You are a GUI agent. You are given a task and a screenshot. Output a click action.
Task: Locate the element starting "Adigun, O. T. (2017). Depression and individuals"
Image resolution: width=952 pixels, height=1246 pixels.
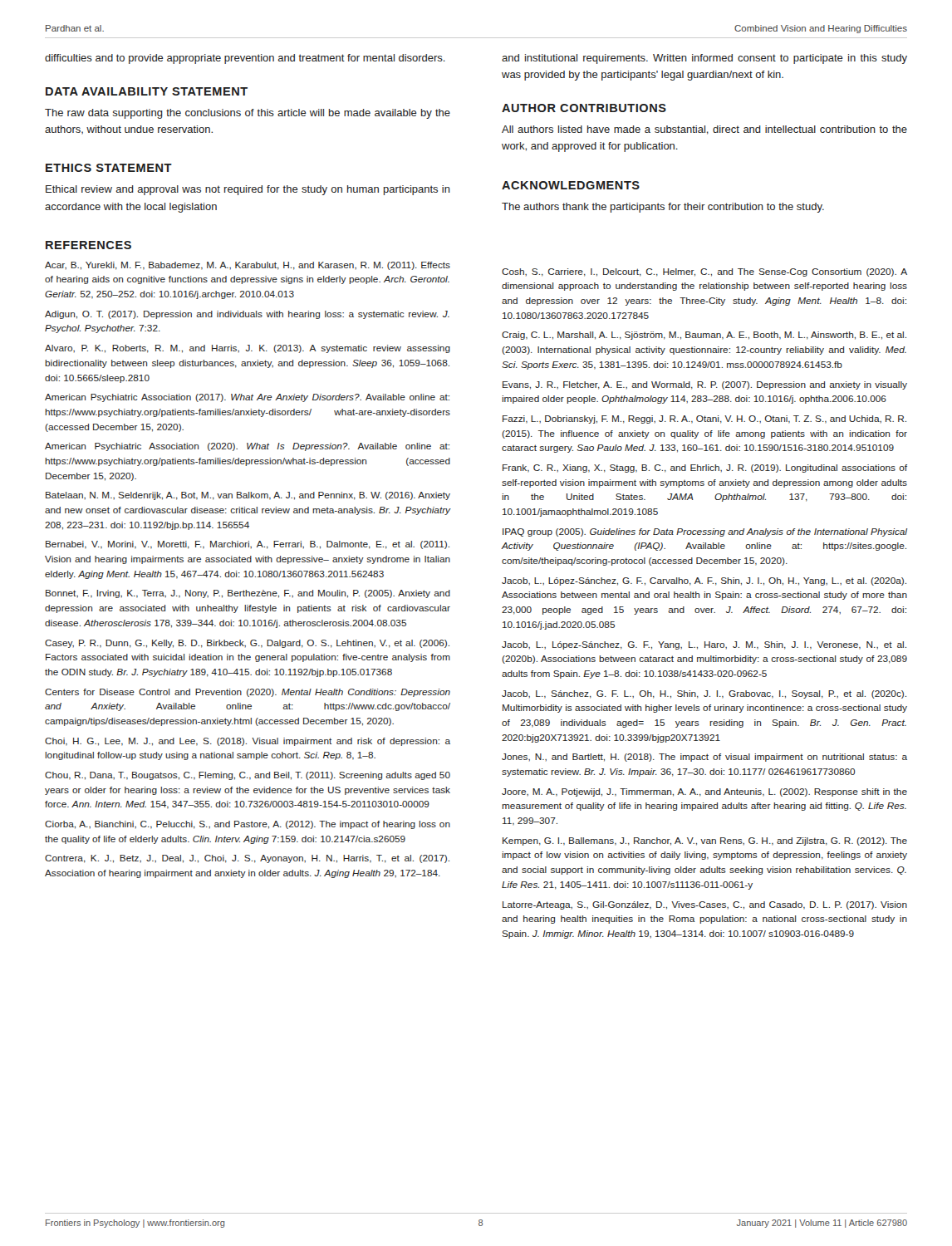pos(248,321)
